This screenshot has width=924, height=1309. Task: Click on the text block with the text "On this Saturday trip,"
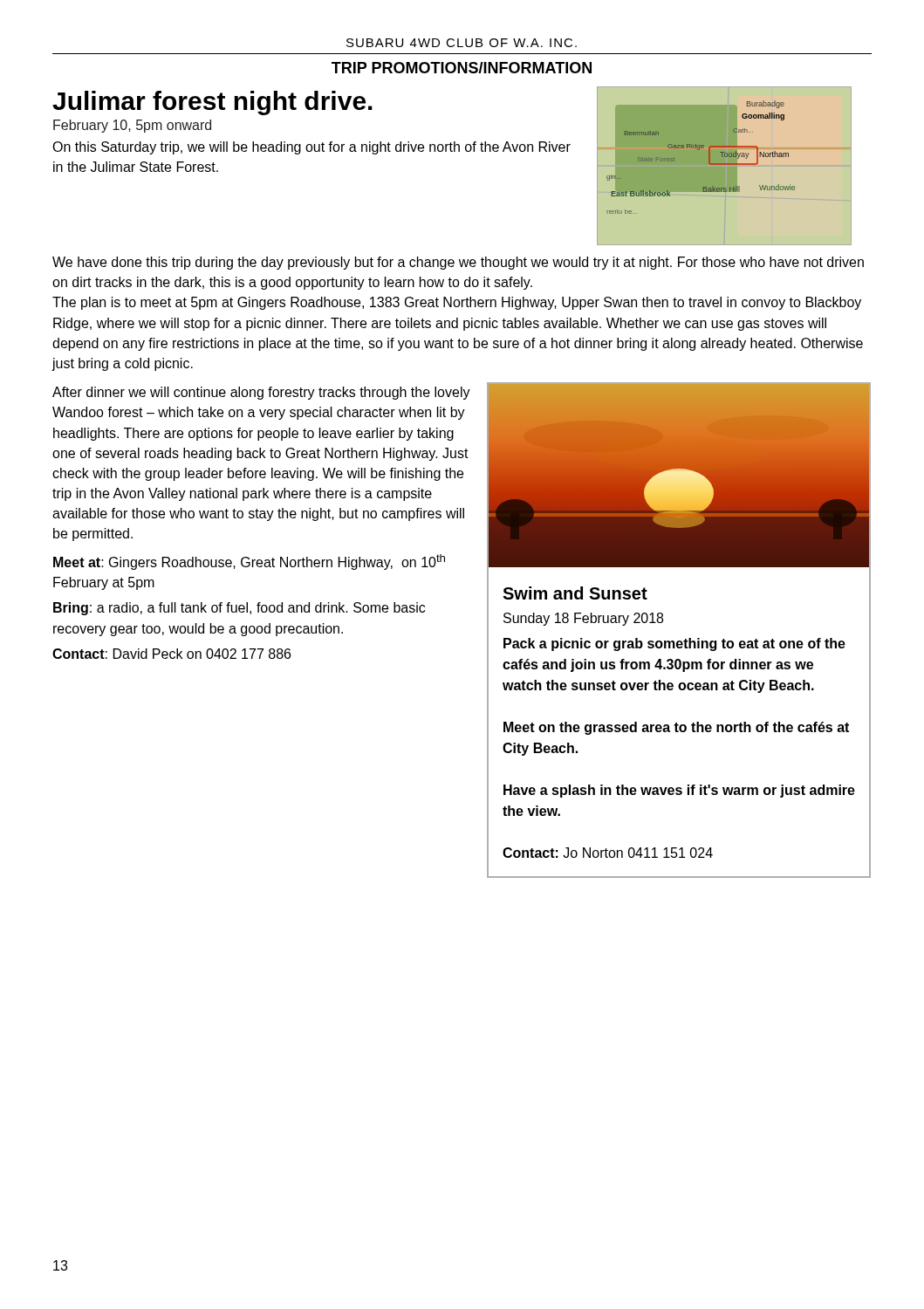pos(311,157)
